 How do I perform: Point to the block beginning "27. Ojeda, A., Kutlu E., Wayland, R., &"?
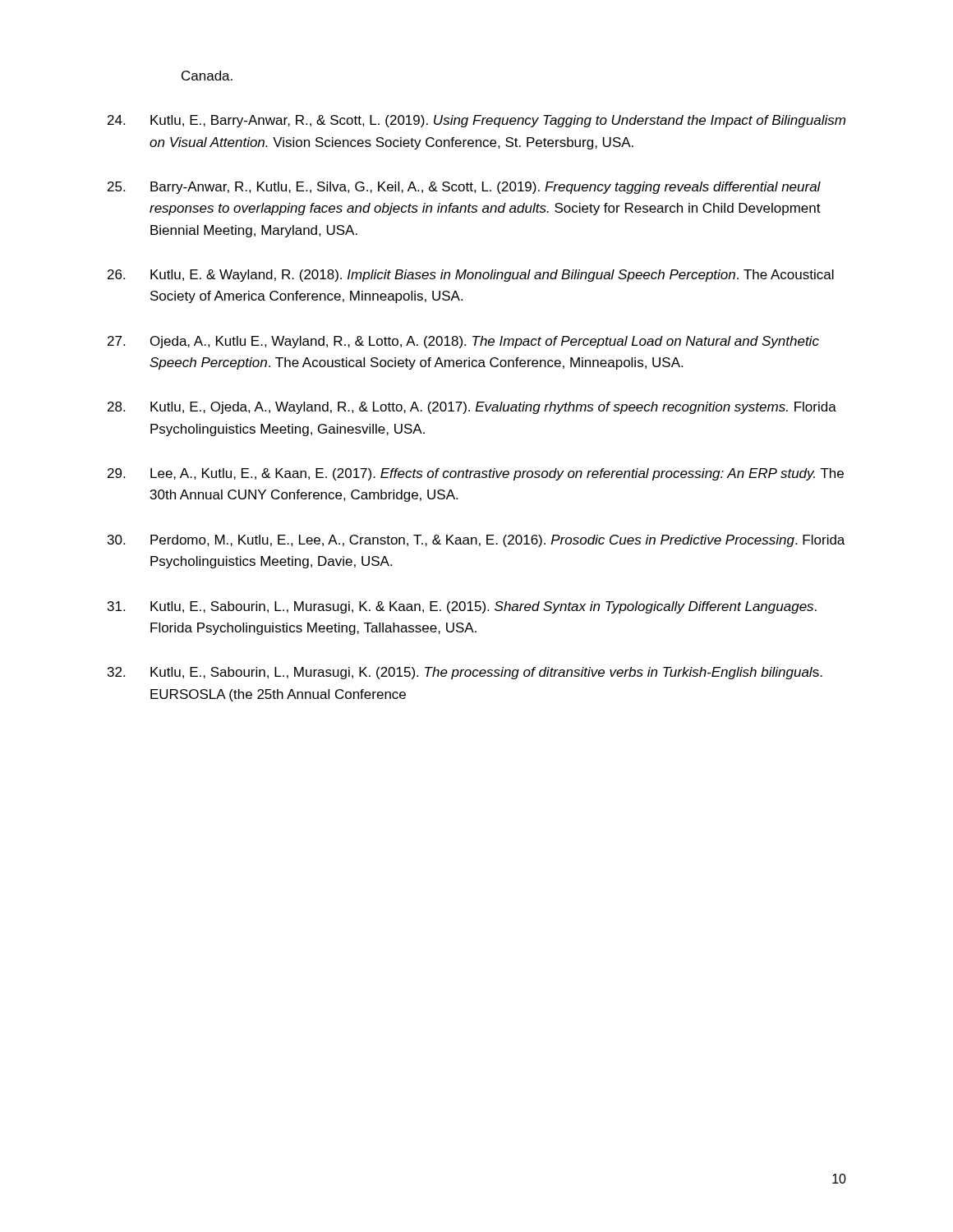pos(476,352)
